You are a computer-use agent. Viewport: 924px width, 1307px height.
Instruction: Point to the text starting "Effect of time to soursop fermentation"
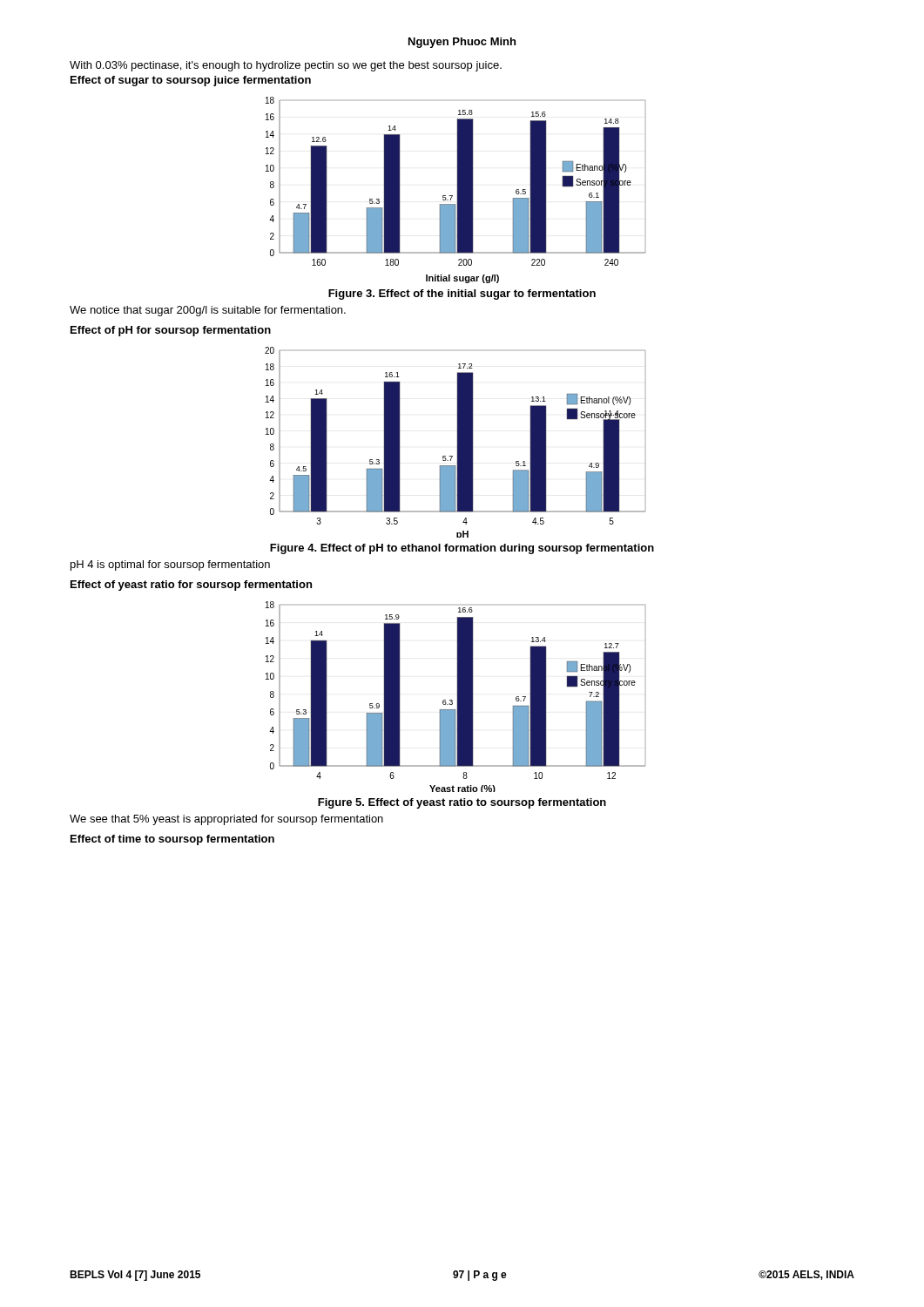pyautogui.click(x=172, y=839)
